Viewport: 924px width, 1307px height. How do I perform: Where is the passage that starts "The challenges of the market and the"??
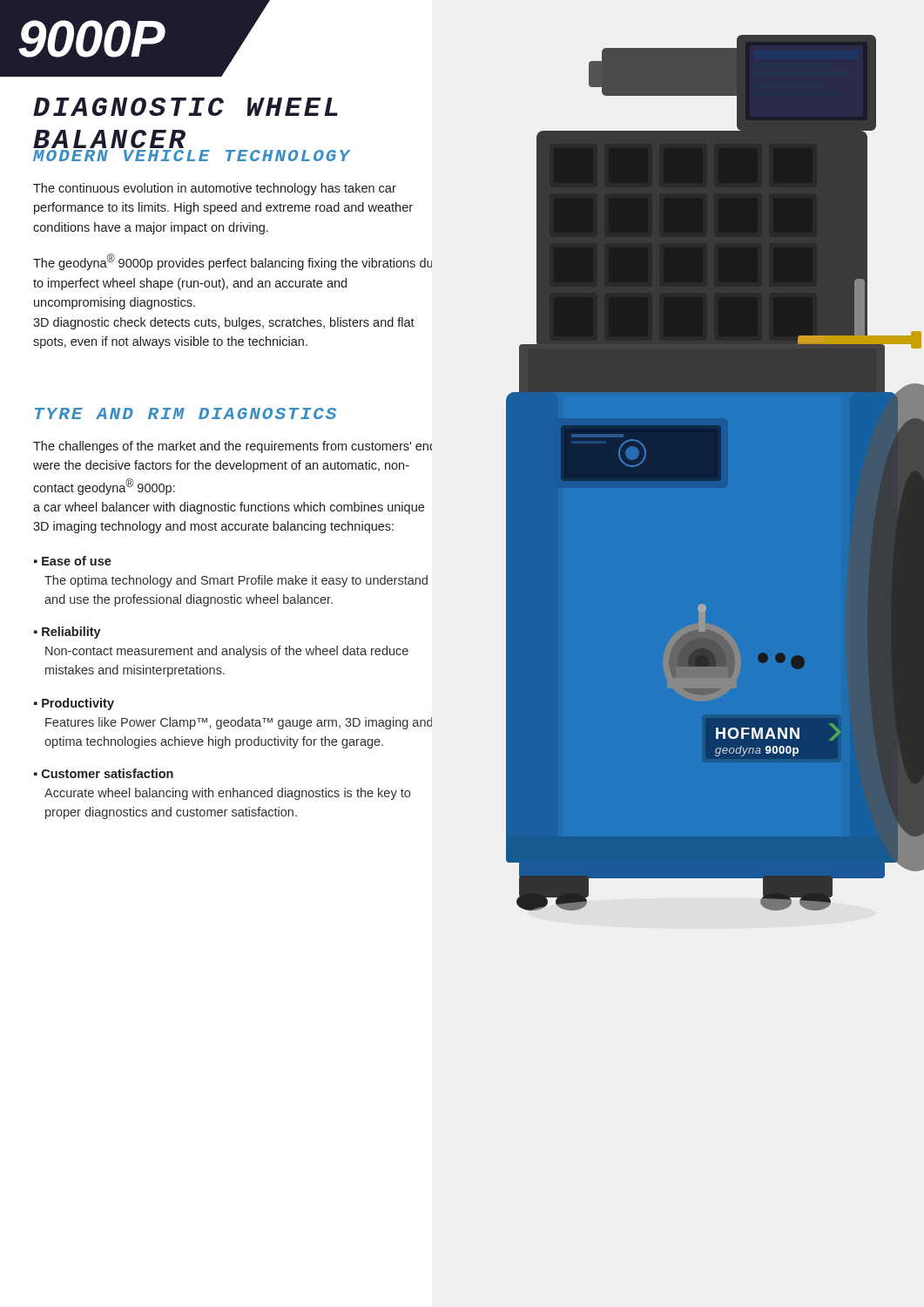point(233,447)
